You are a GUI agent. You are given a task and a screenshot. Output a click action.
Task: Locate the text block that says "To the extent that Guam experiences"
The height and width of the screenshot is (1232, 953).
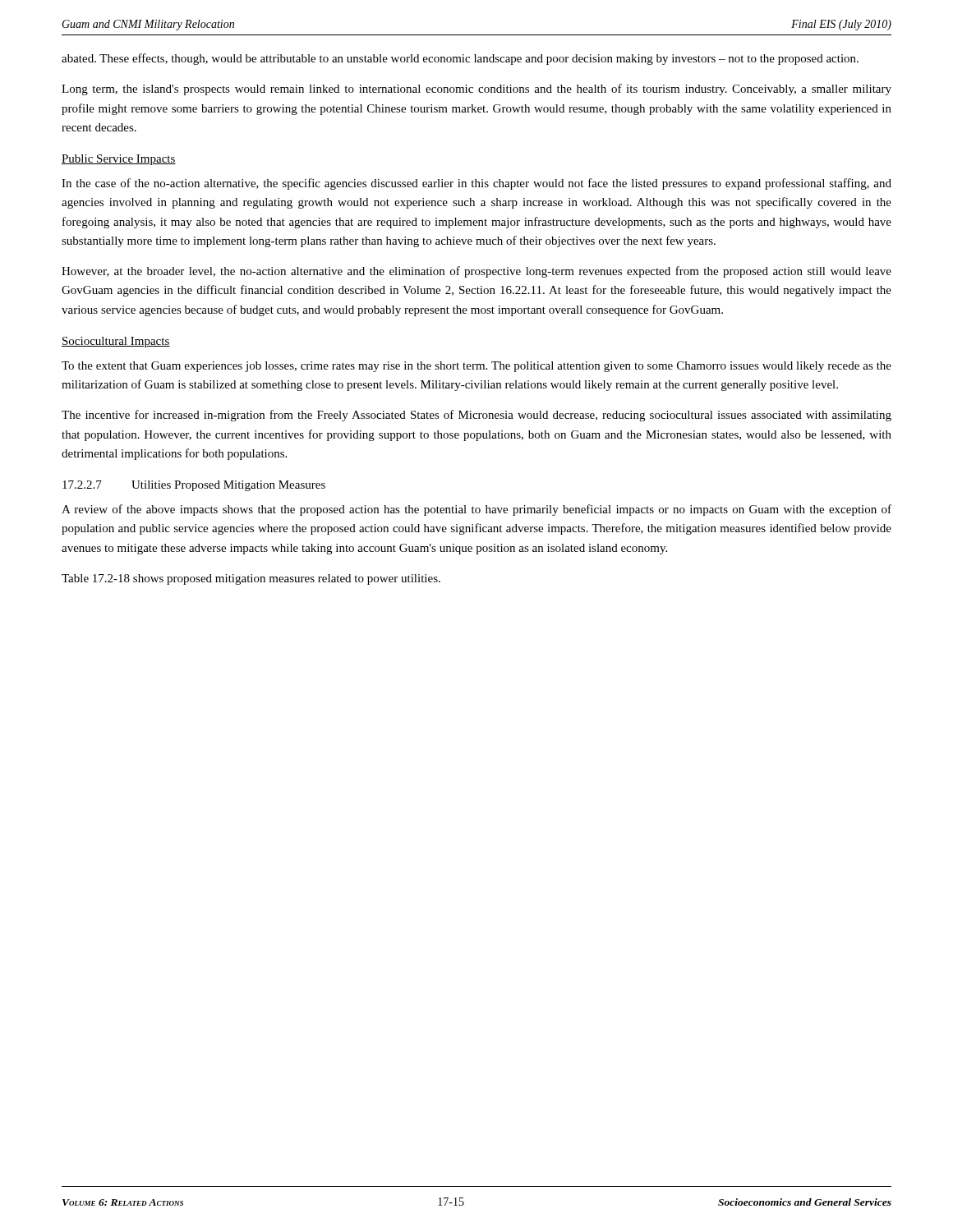pyautogui.click(x=476, y=375)
